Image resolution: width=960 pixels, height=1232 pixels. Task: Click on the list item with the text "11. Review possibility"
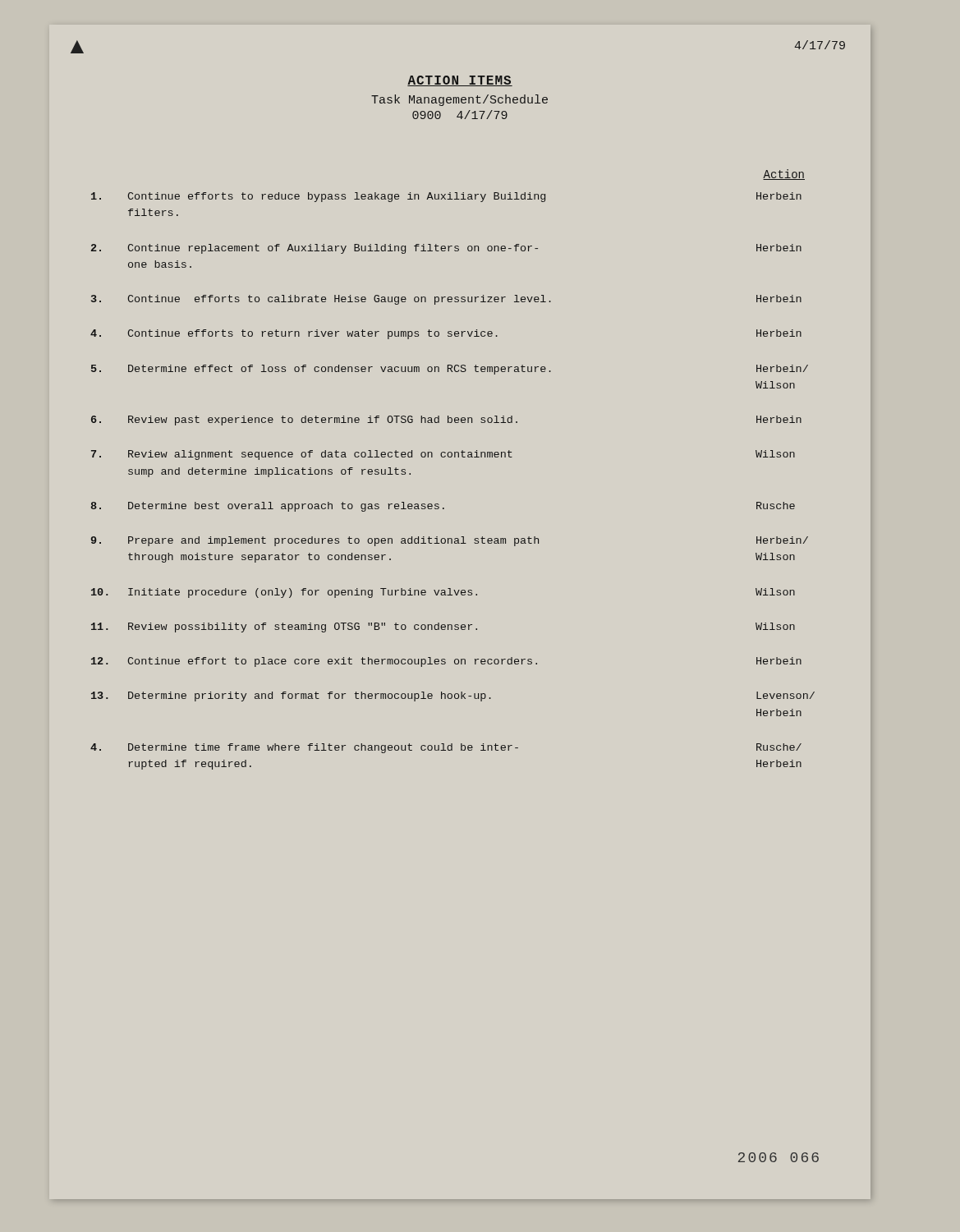(x=468, y=627)
